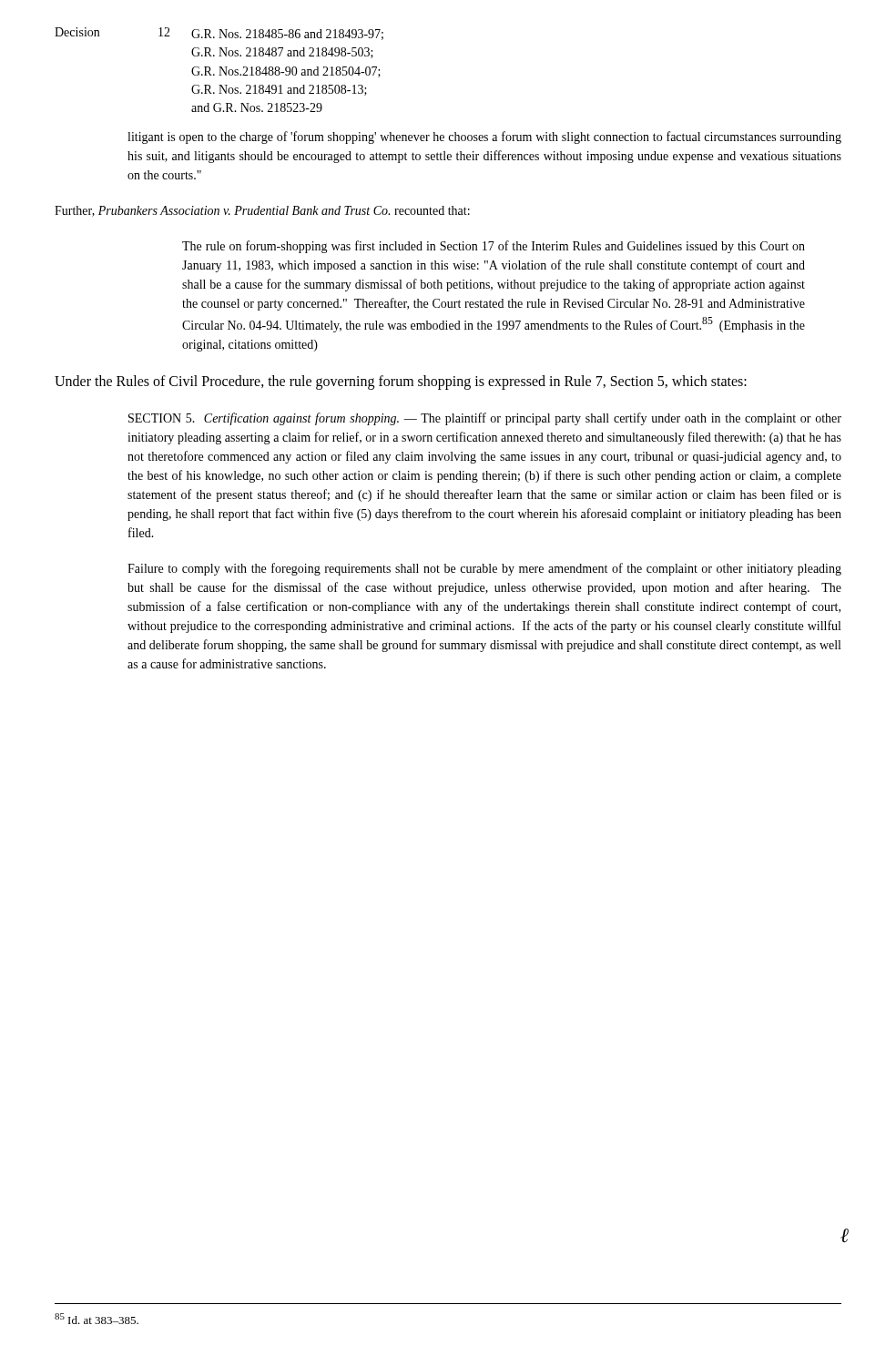The image size is (896, 1366).
Task: Click on the block starting "litigant is open"
Action: pyautogui.click(x=484, y=156)
